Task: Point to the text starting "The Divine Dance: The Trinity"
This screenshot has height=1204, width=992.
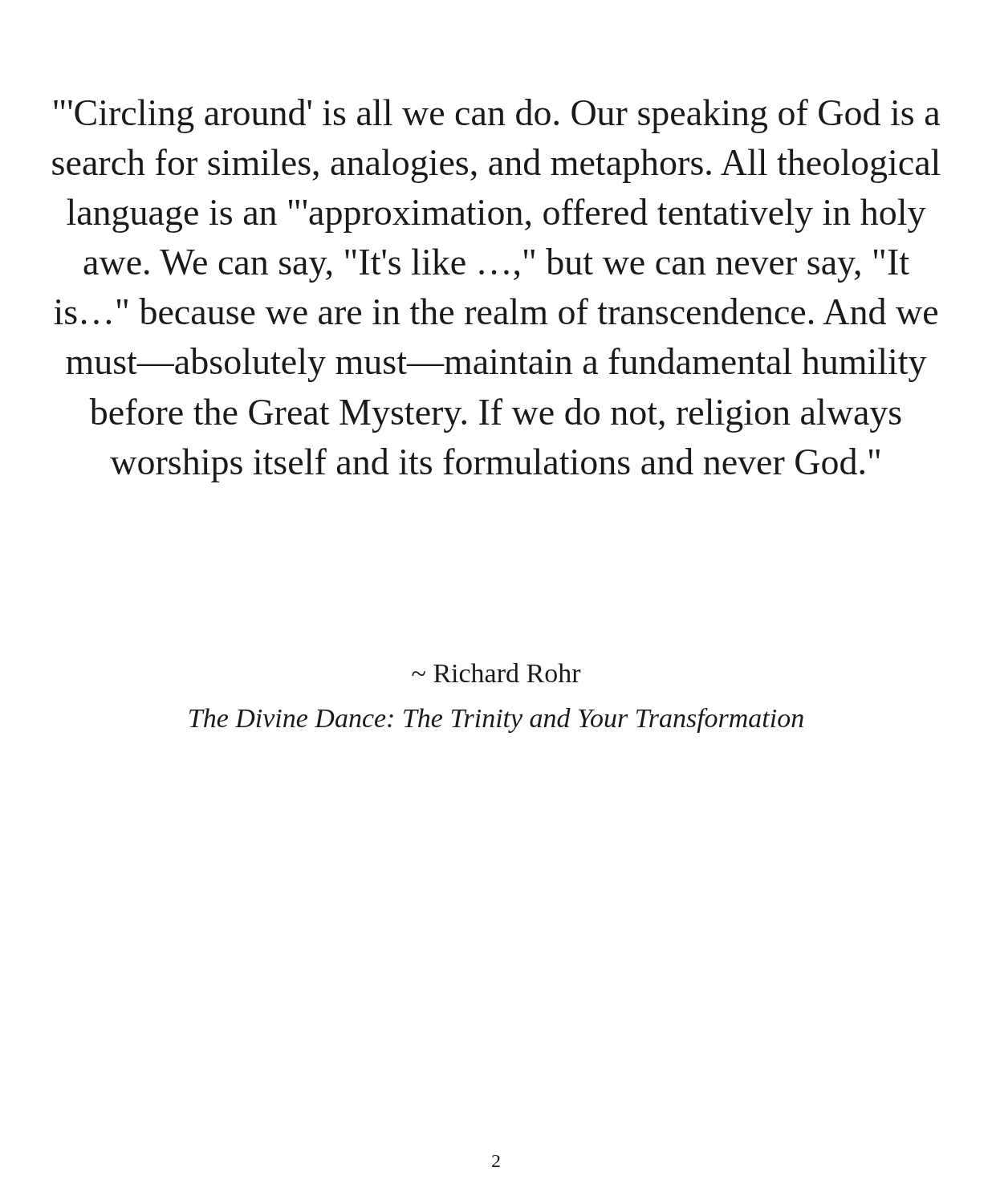Action: (496, 718)
